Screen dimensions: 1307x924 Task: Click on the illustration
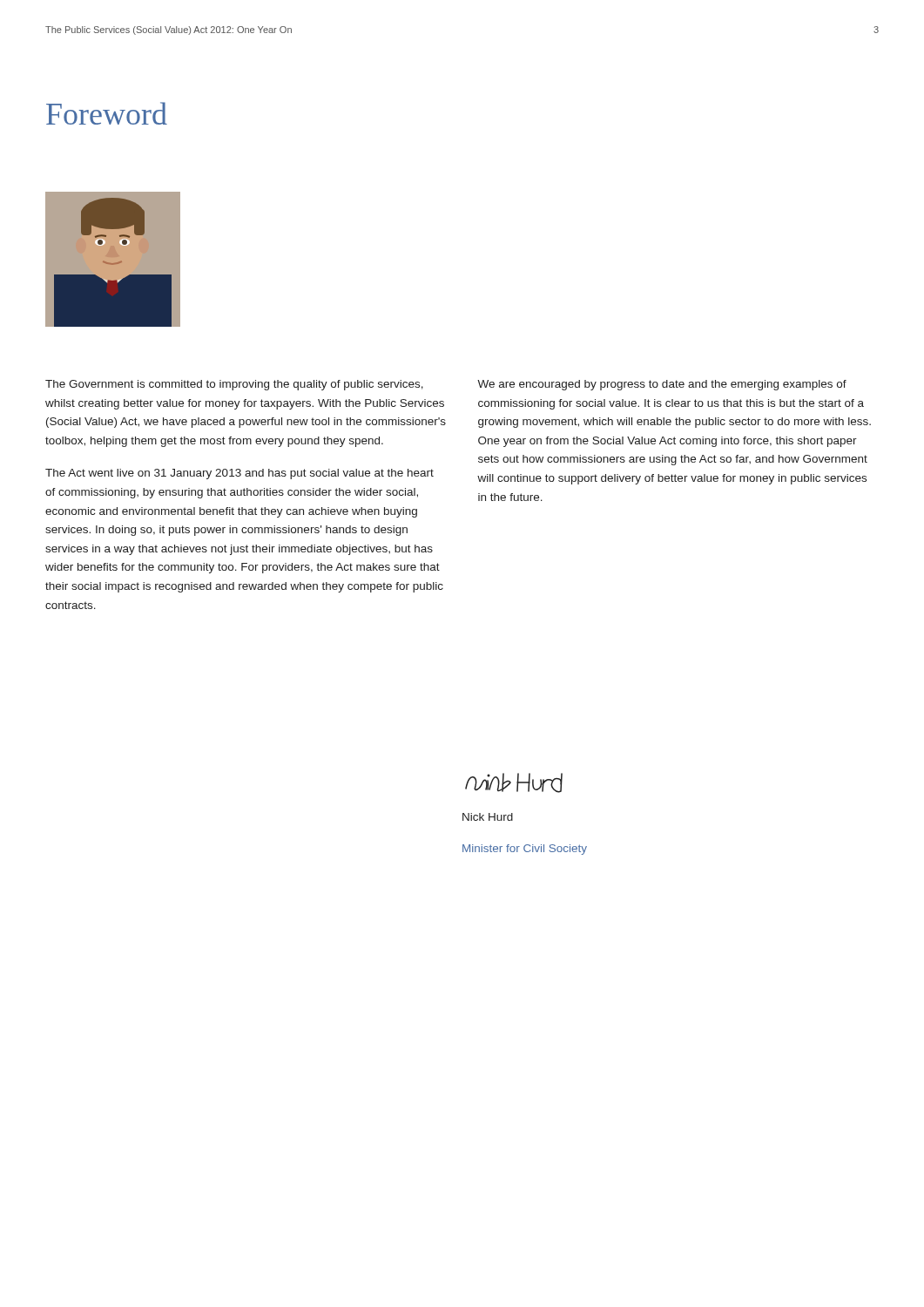click(x=540, y=782)
